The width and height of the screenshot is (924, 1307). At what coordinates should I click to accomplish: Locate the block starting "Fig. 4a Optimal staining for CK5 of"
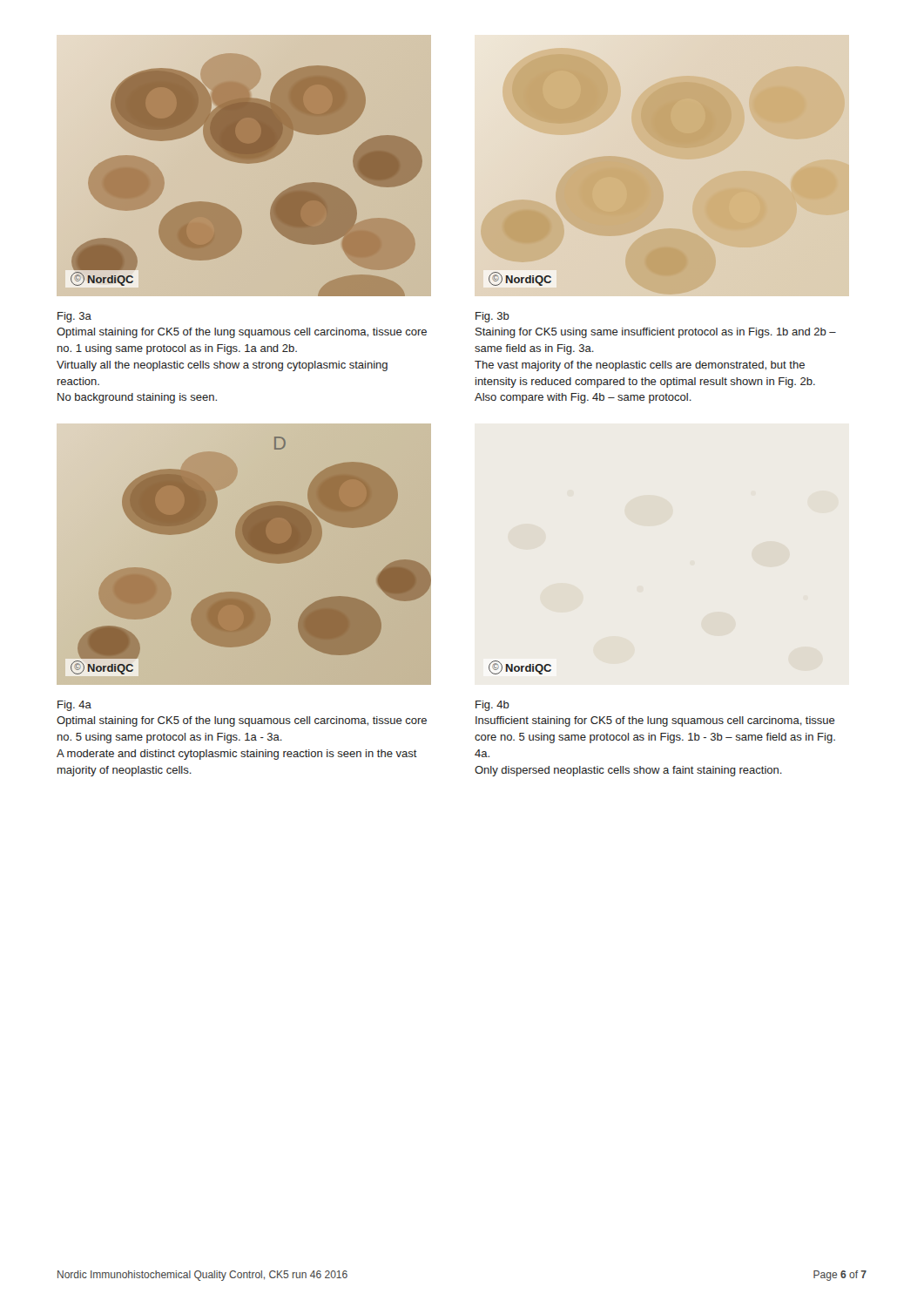[244, 738]
